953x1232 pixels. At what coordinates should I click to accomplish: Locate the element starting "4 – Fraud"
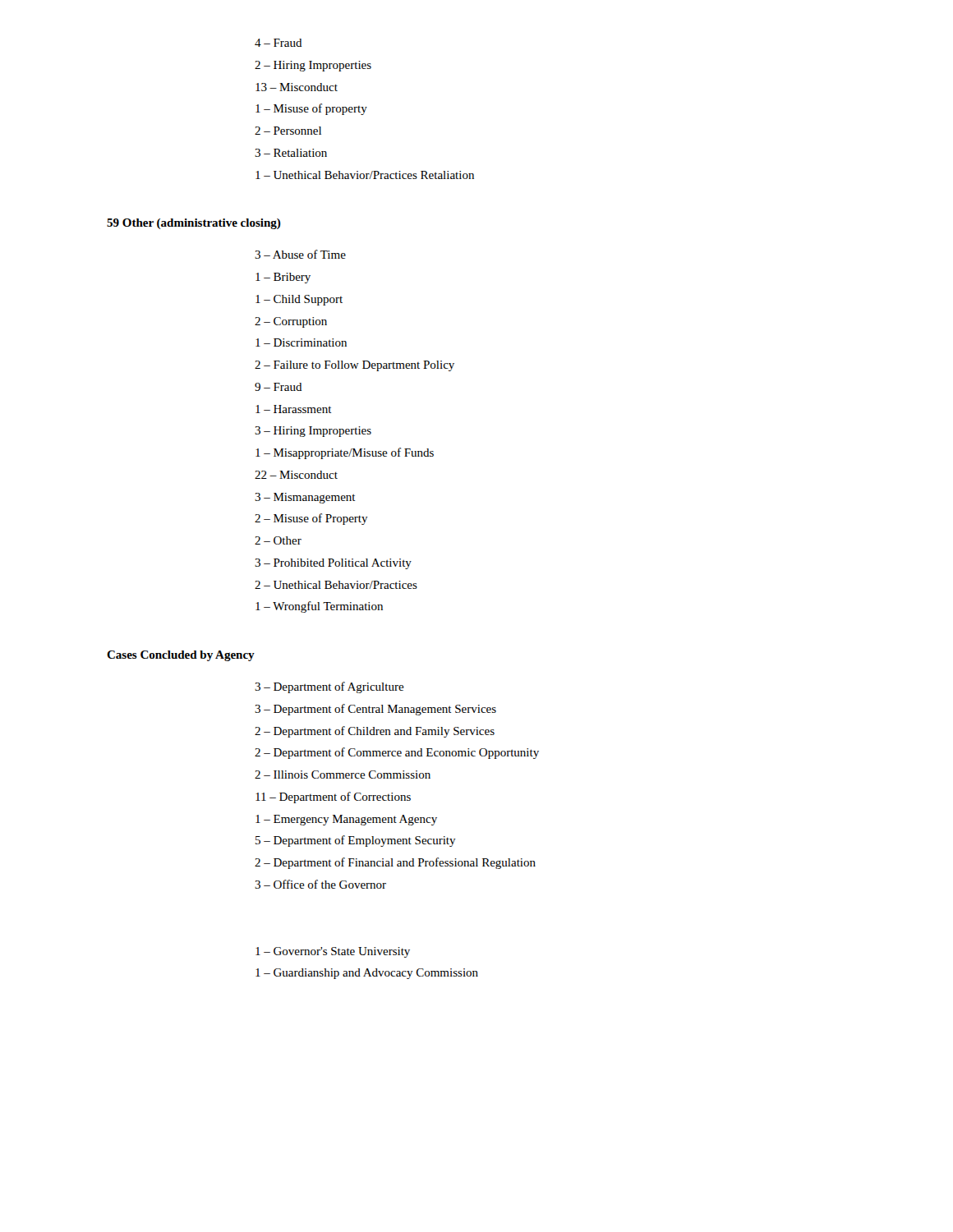[279, 43]
